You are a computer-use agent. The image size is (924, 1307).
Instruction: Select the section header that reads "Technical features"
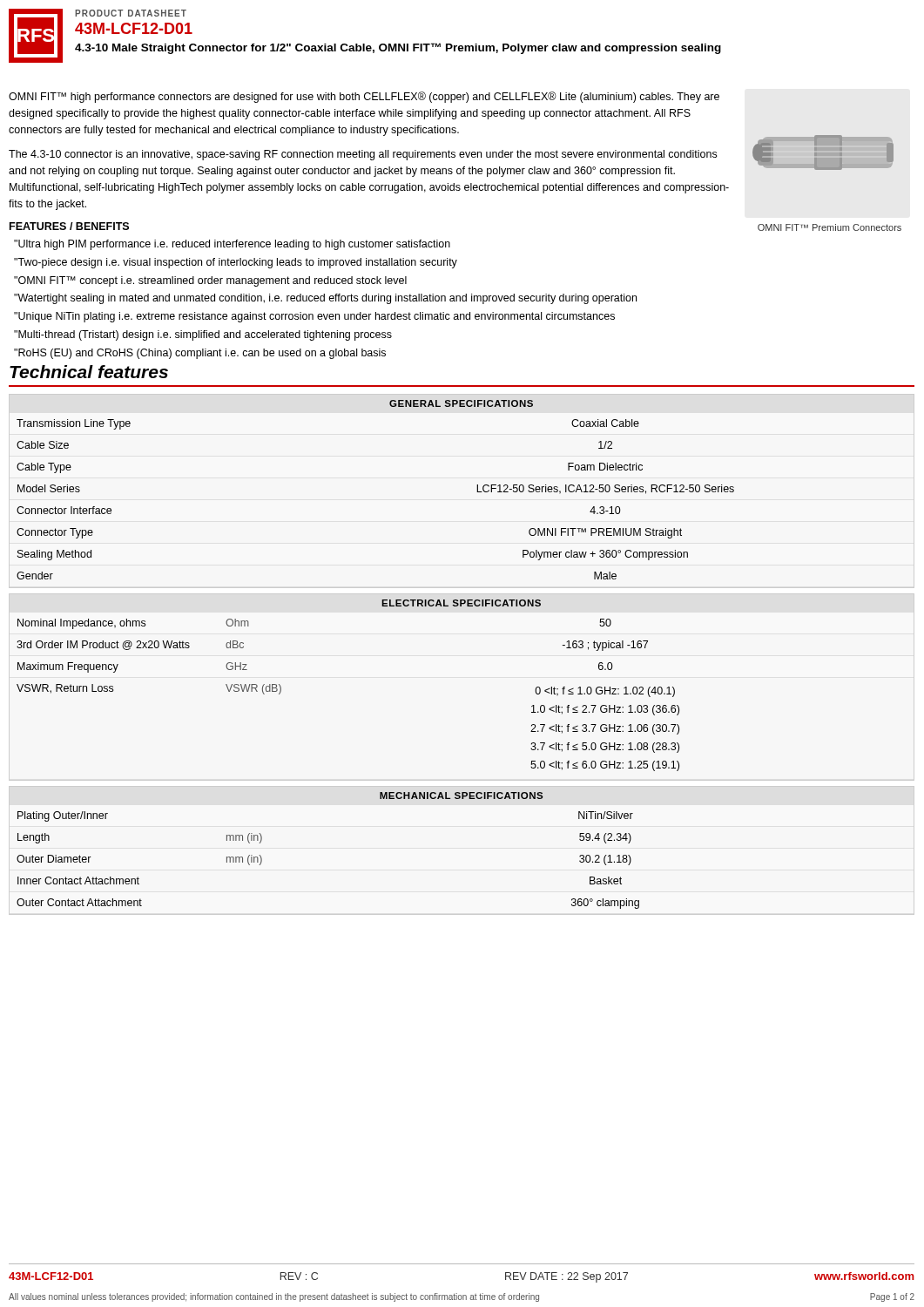(x=89, y=372)
